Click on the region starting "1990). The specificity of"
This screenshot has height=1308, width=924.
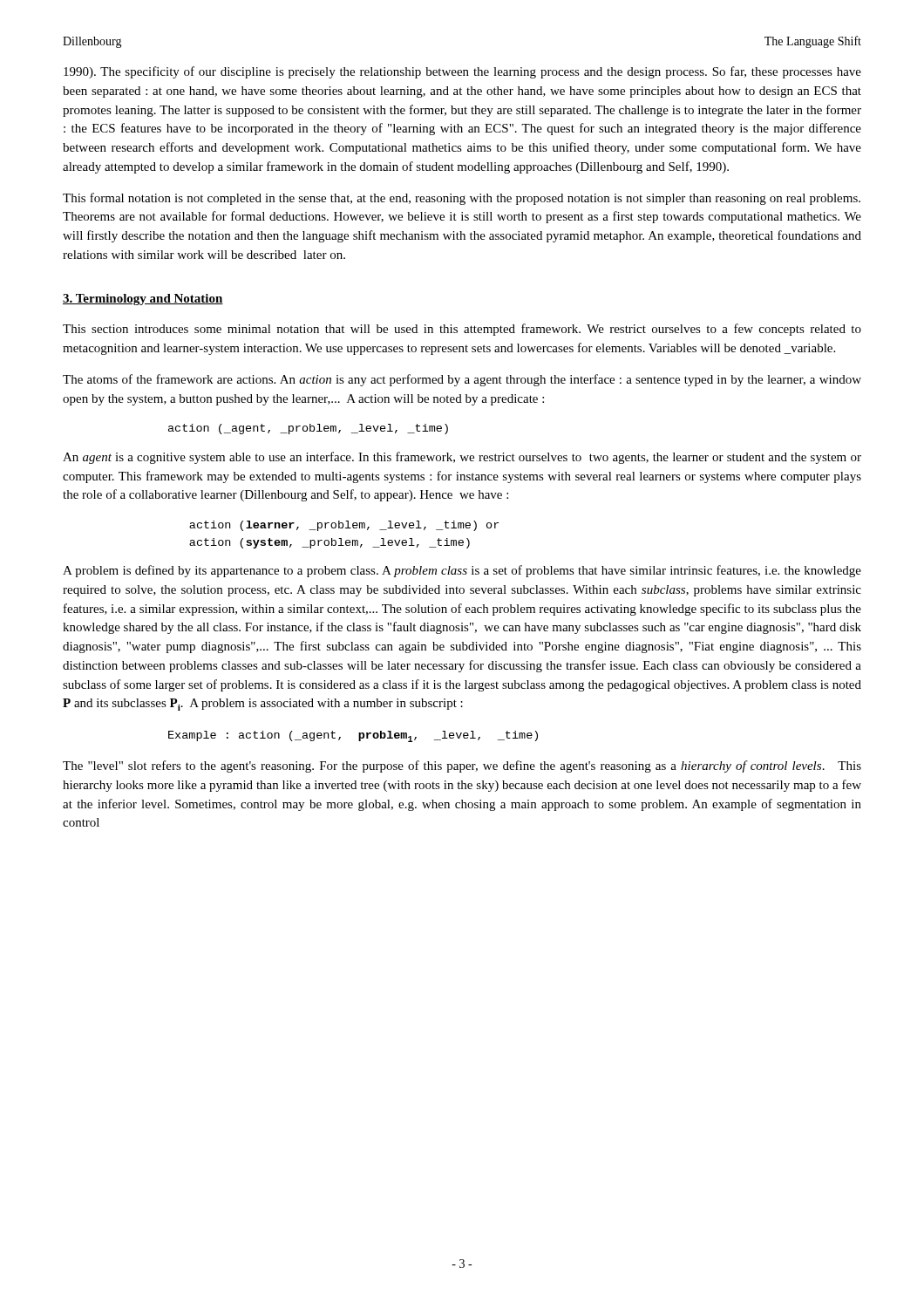tap(462, 119)
